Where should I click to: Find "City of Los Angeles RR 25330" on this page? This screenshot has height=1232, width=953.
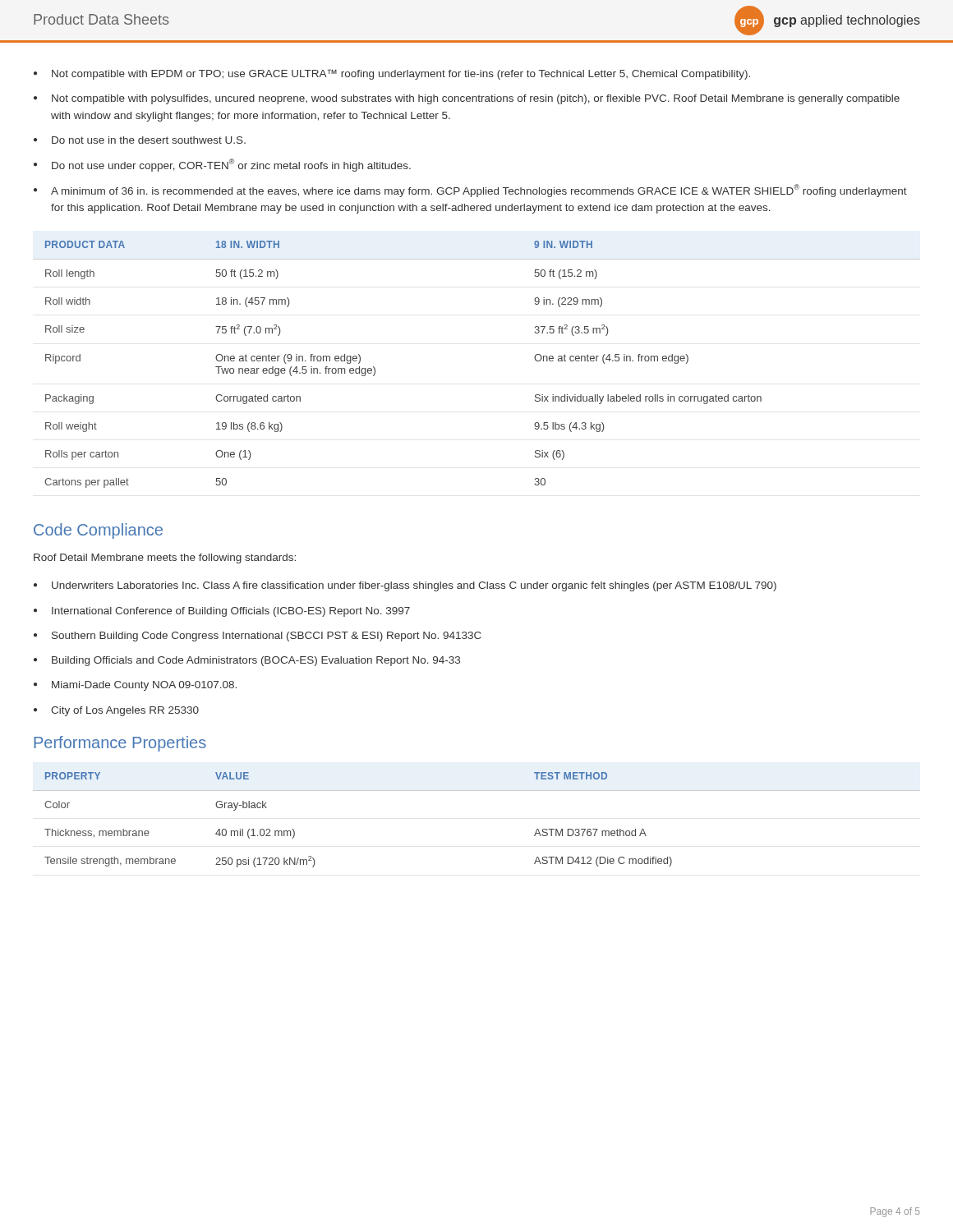(x=125, y=710)
